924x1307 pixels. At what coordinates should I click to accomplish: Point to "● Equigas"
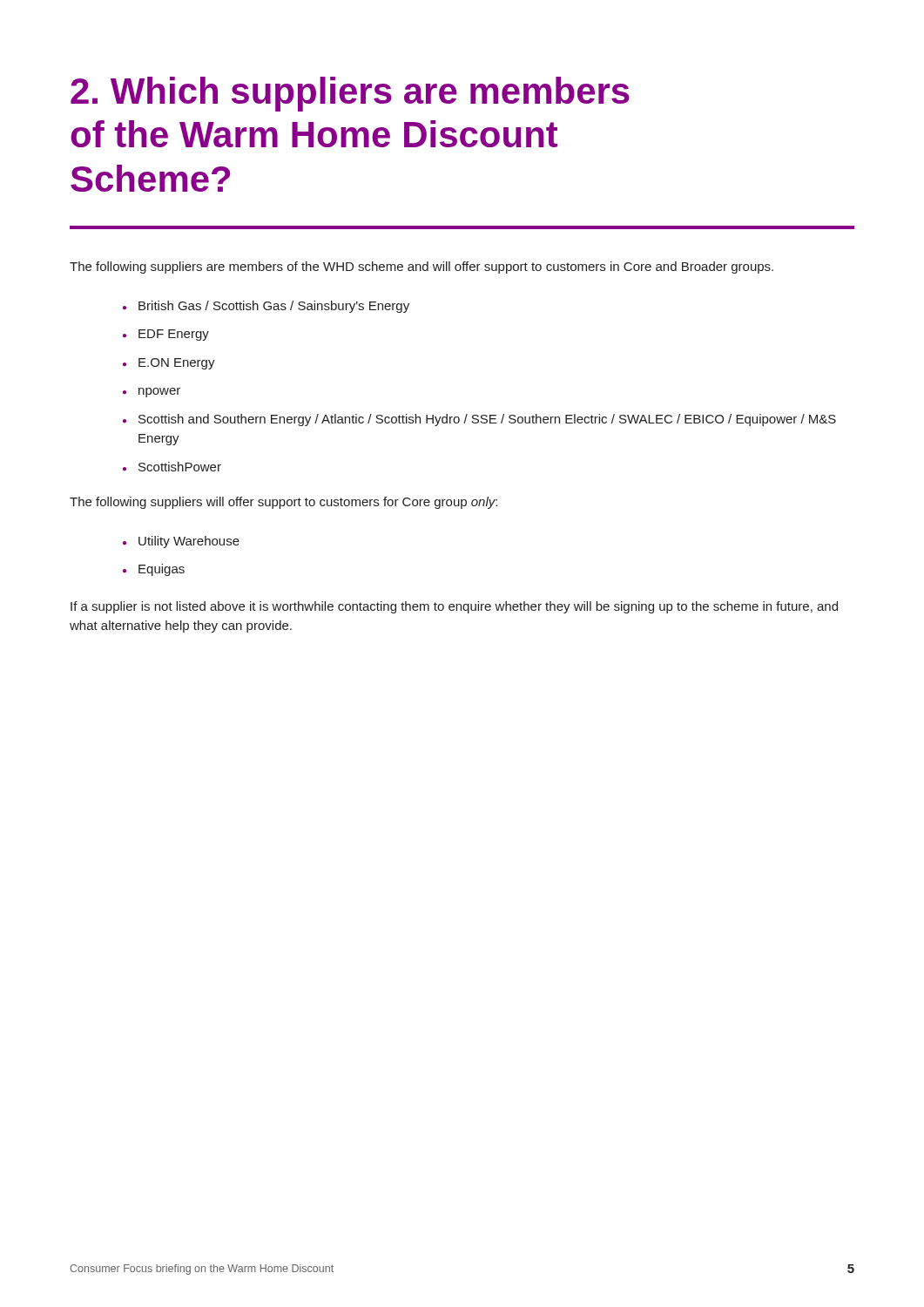(x=153, y=569)
